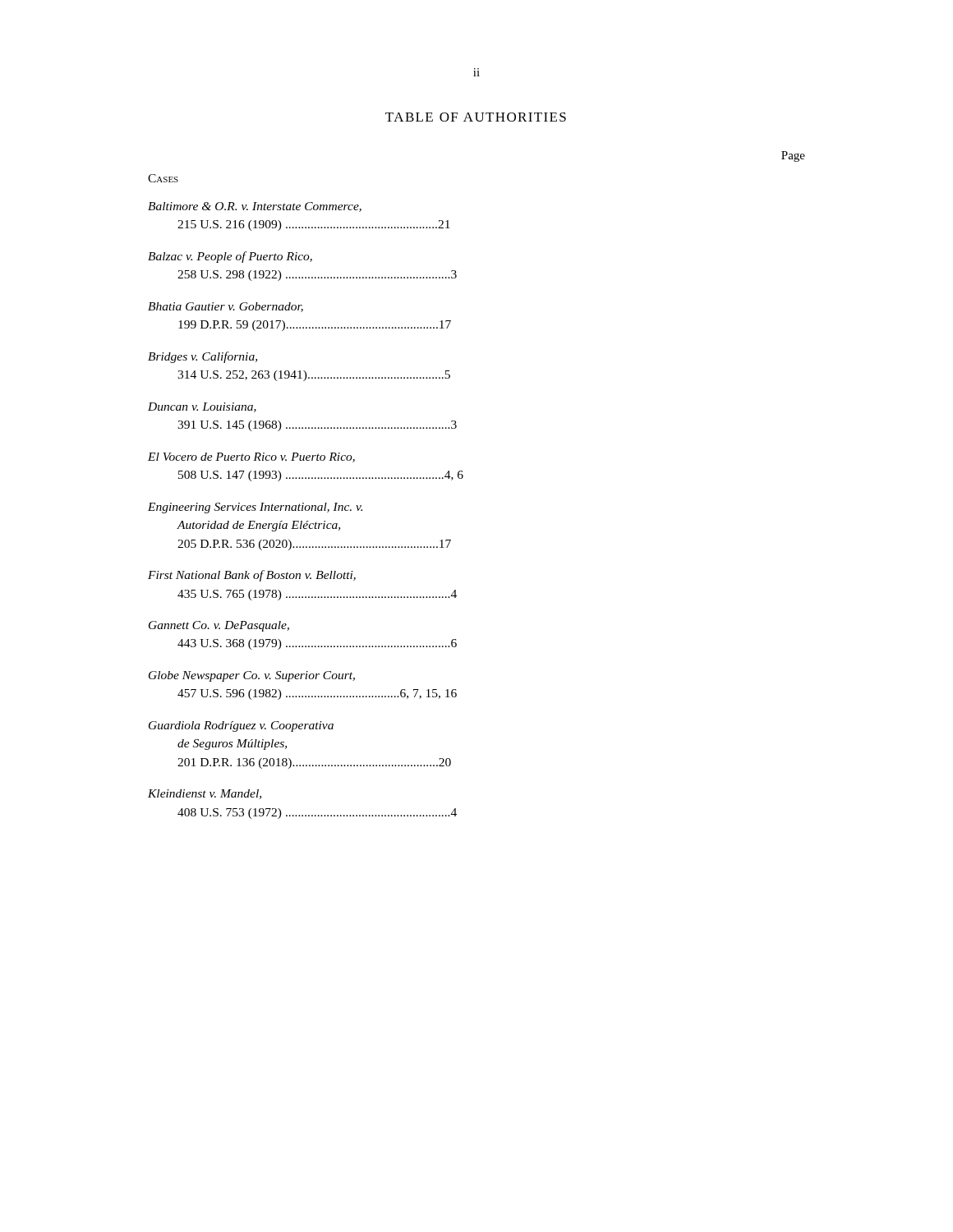Point to the text starting "Engineering Services International, Inc. v."
This screenshot has height=1232, width=953.
pos(255,508)
